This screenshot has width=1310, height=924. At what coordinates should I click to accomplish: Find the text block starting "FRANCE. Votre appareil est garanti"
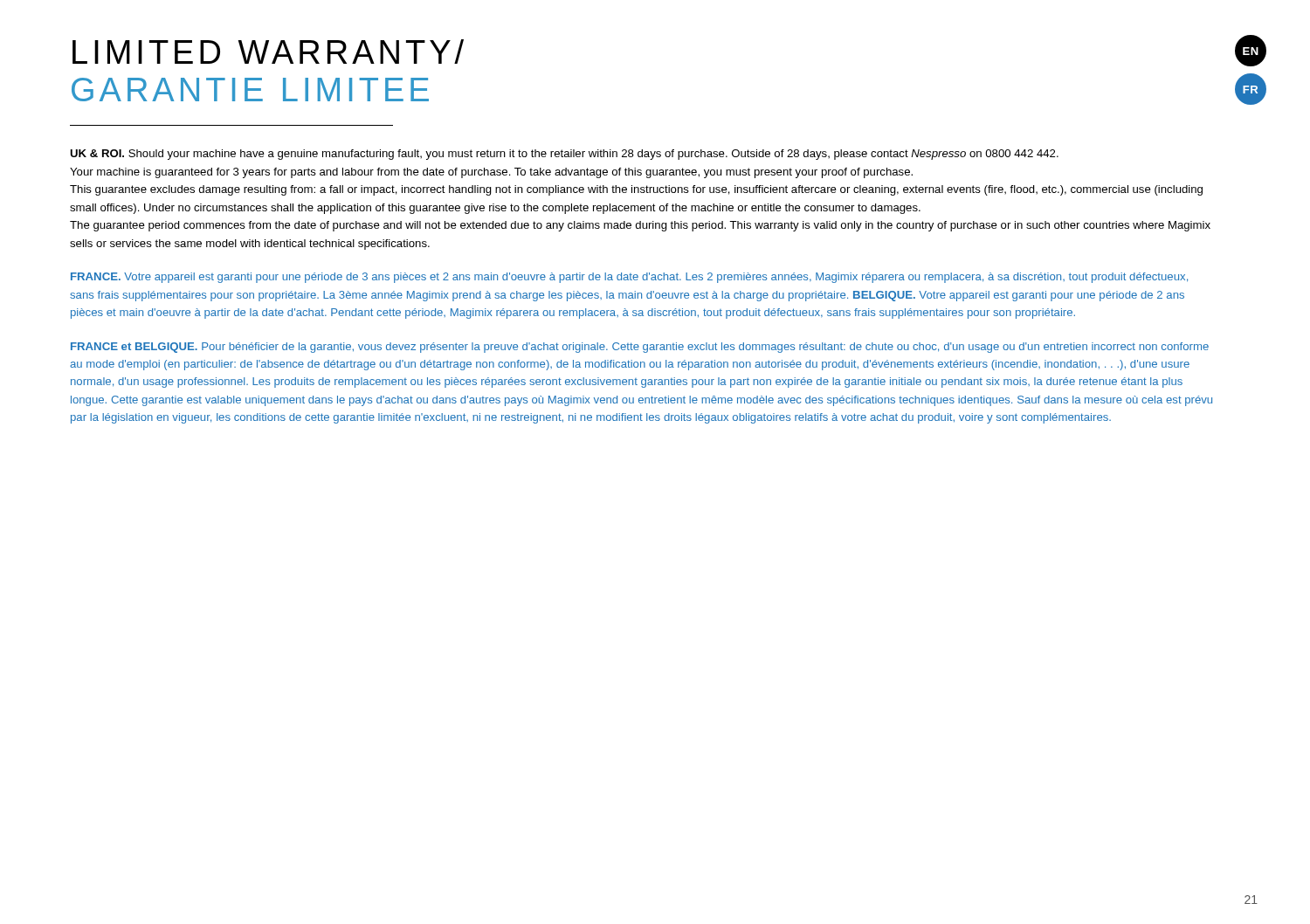click(629, 294)
